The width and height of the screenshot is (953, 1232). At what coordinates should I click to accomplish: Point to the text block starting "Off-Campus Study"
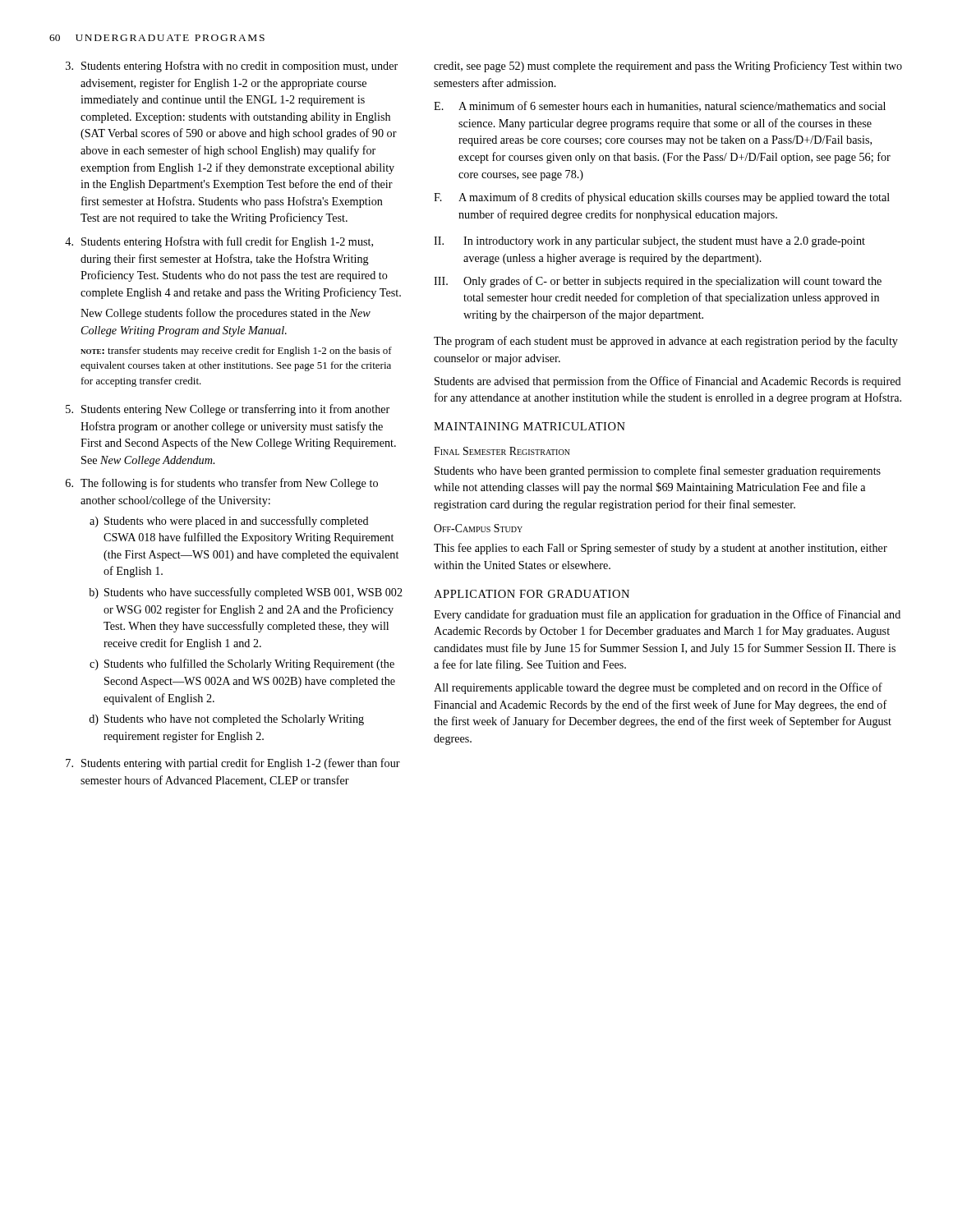tap(478, 529)
